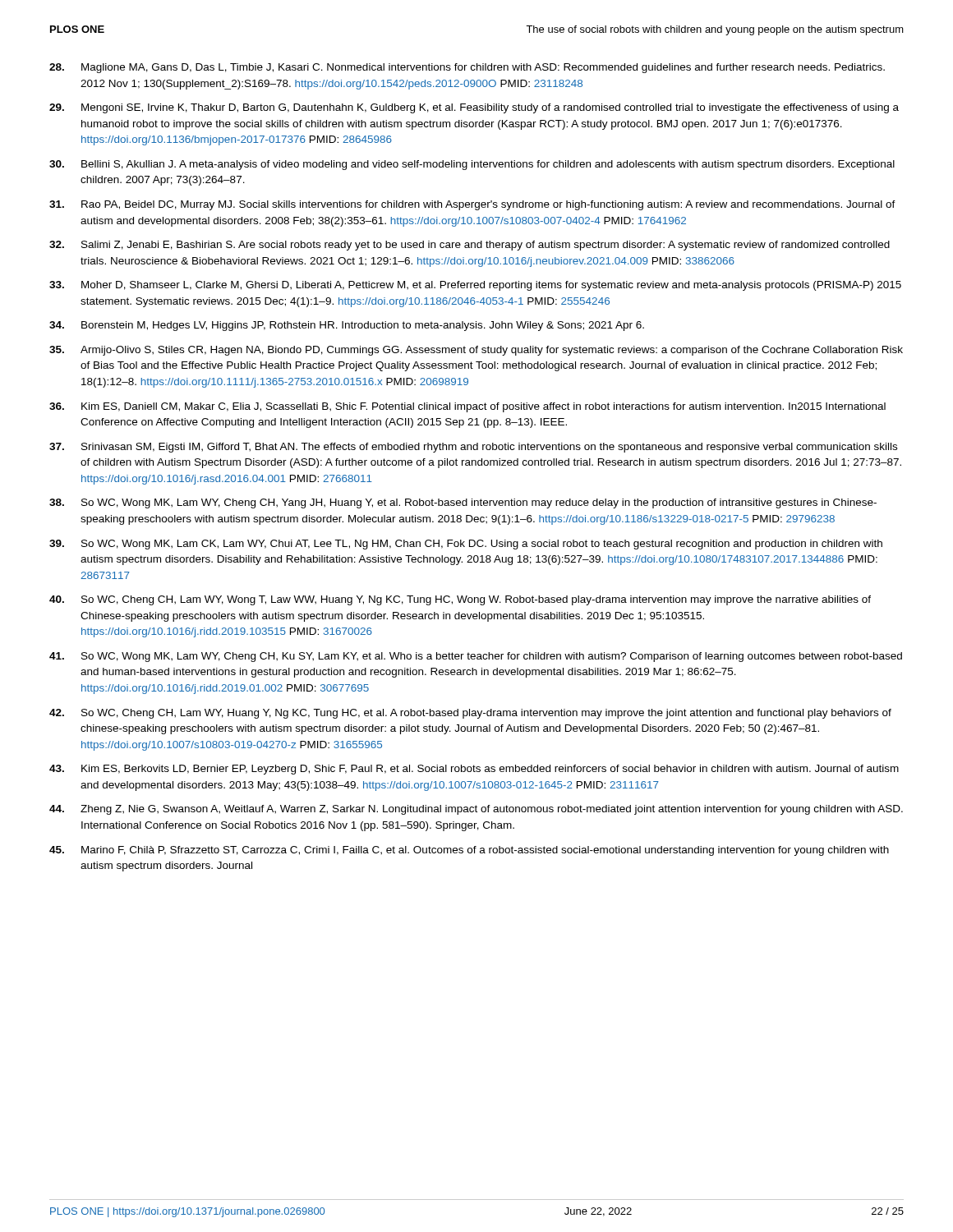This screenshot has height=1232, width=953.
Task: Select the element starting "33. Moher D, Shamseer L, Clarke M, Ghersi"
Action: point(476,293)
